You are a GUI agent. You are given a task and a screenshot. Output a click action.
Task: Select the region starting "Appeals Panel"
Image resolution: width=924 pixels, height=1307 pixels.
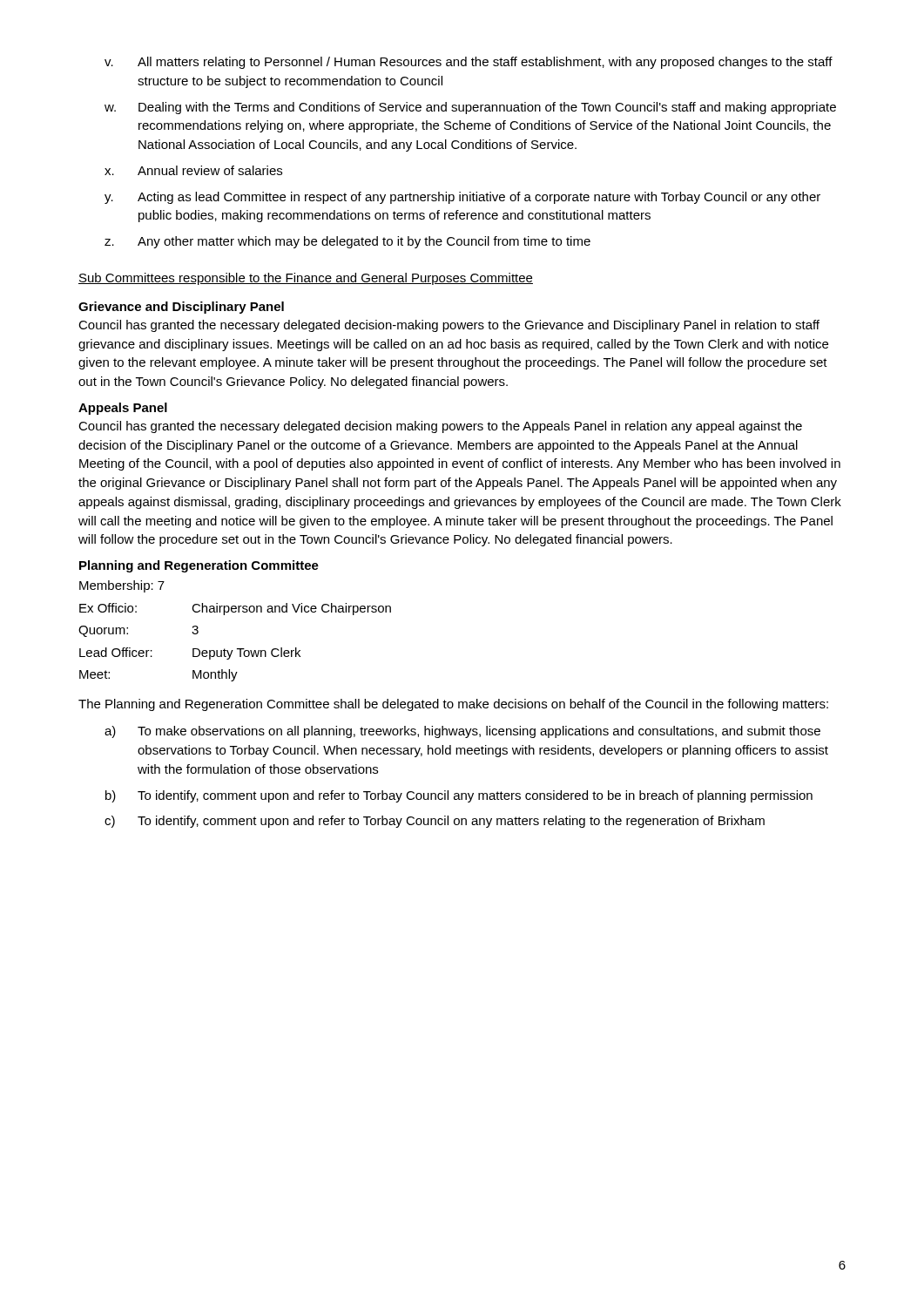click(x=123, y=407)
